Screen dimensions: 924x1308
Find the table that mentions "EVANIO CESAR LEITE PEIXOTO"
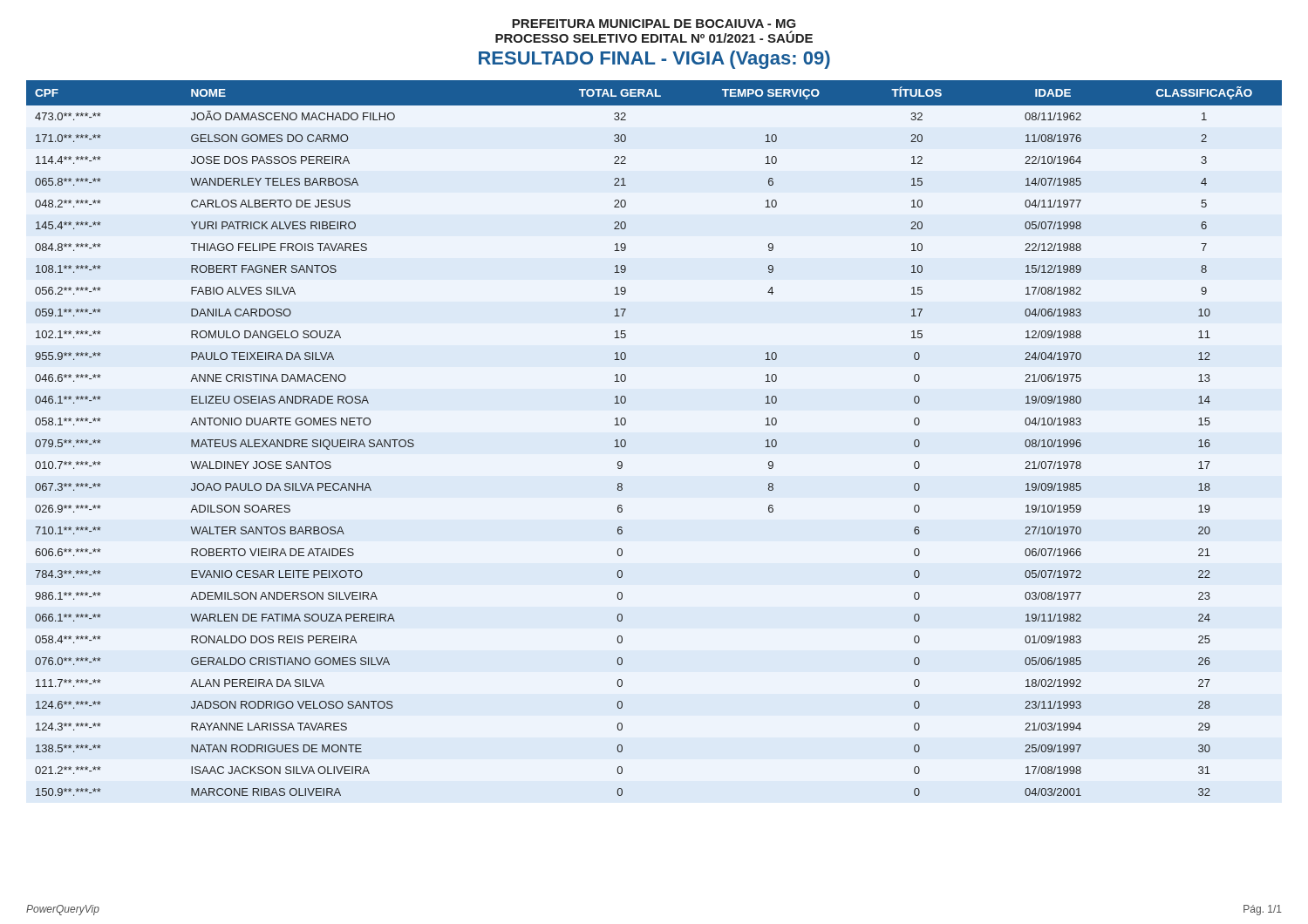click(654, 442)
